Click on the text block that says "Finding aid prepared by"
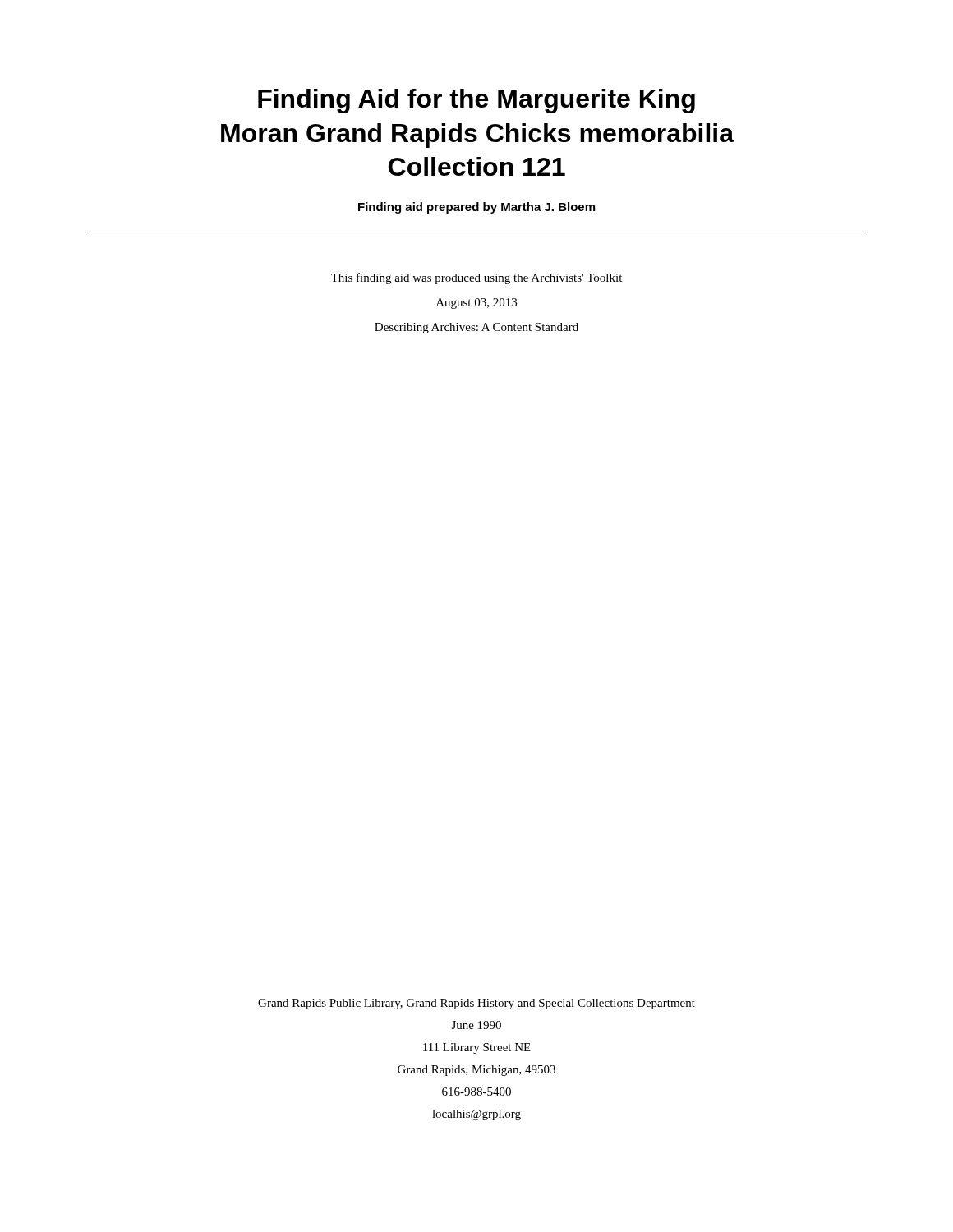 [x=476, y=206]
